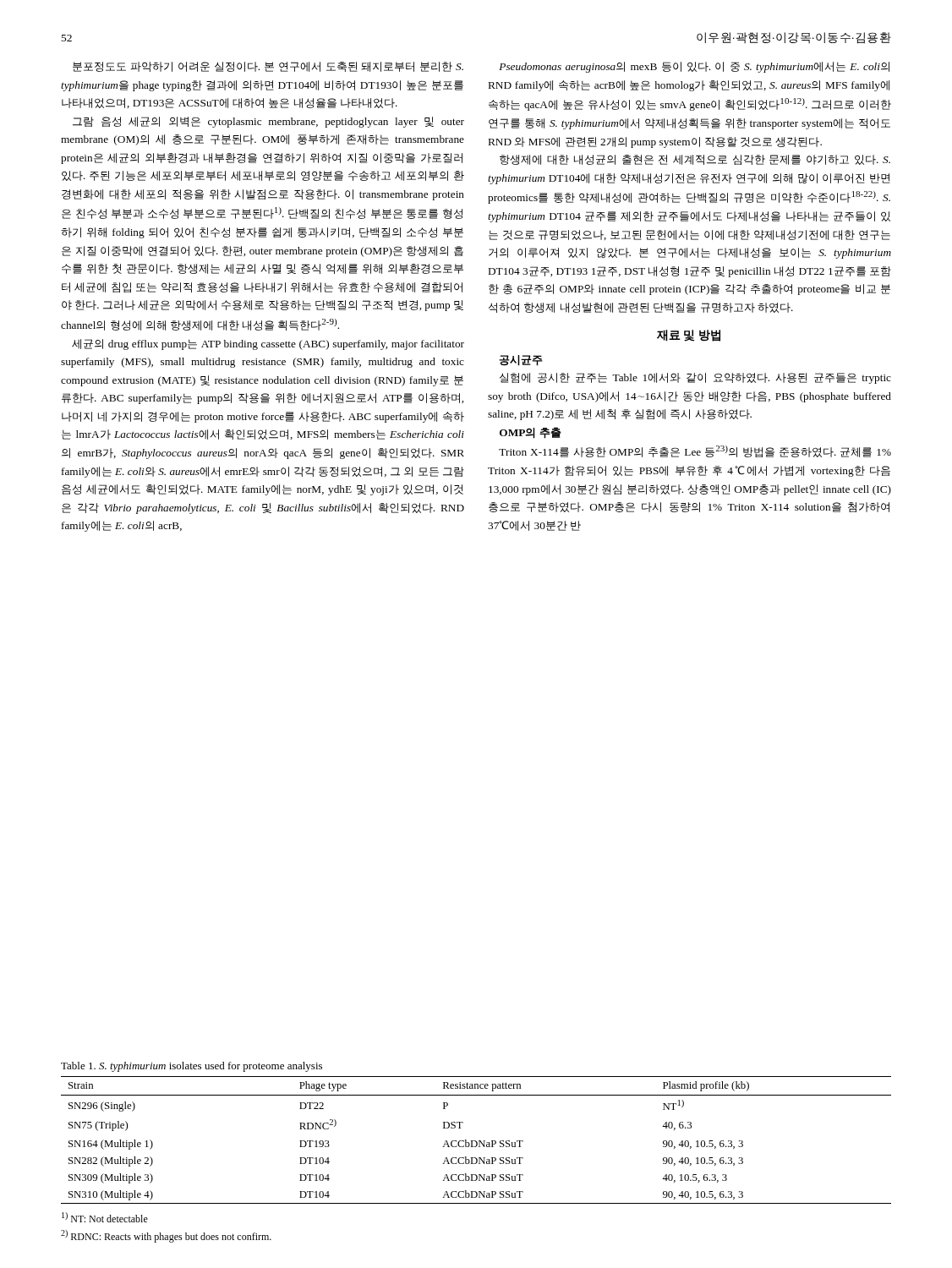Click the caption
This screenshot has width=952, height=1268.
tap(192, 1066)
